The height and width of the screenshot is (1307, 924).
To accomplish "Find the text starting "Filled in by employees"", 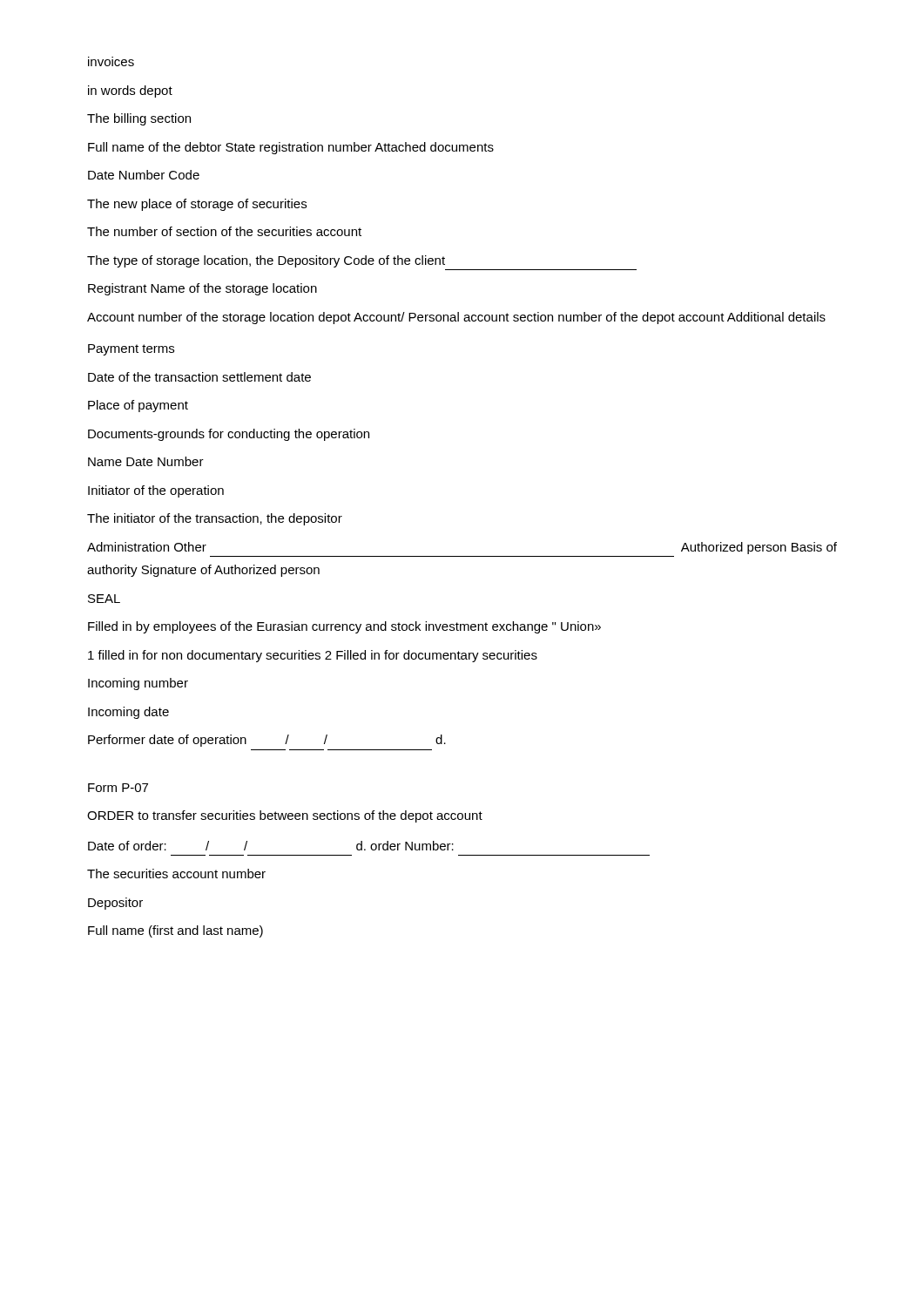I will pyautogui.click(x=344, y=626).
